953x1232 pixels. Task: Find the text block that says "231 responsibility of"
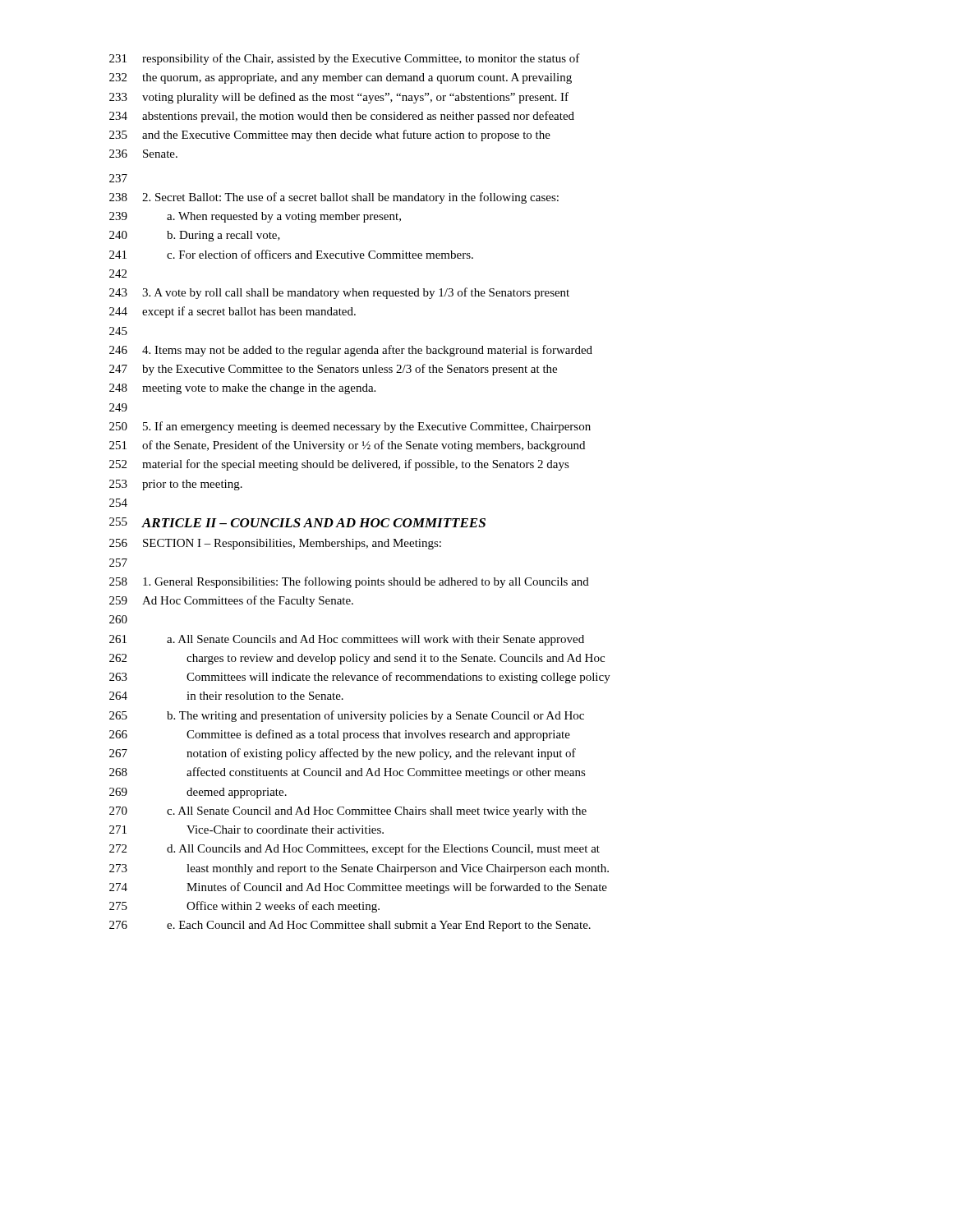pos(476,107)
